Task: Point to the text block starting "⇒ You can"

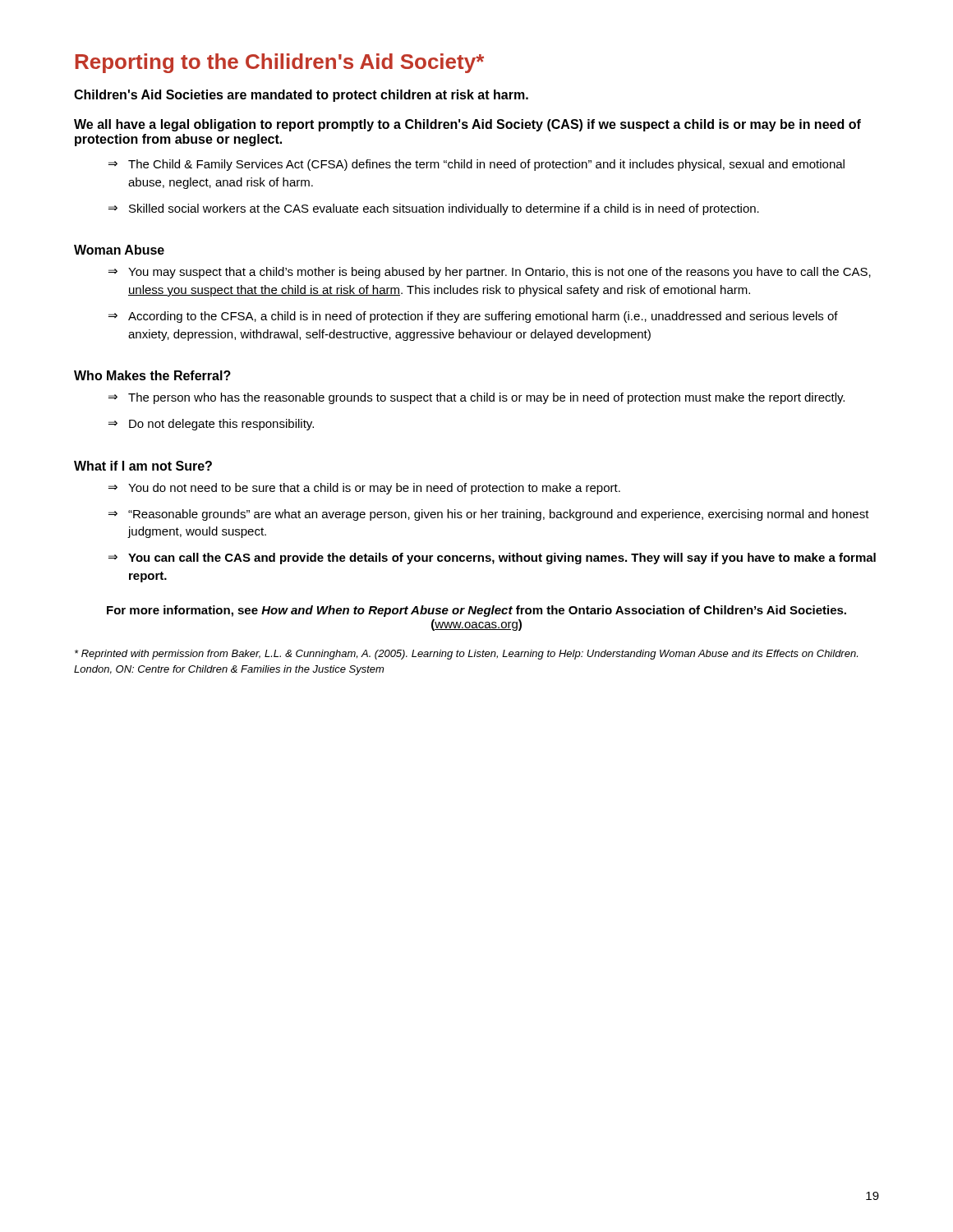Action: [476, 566]
